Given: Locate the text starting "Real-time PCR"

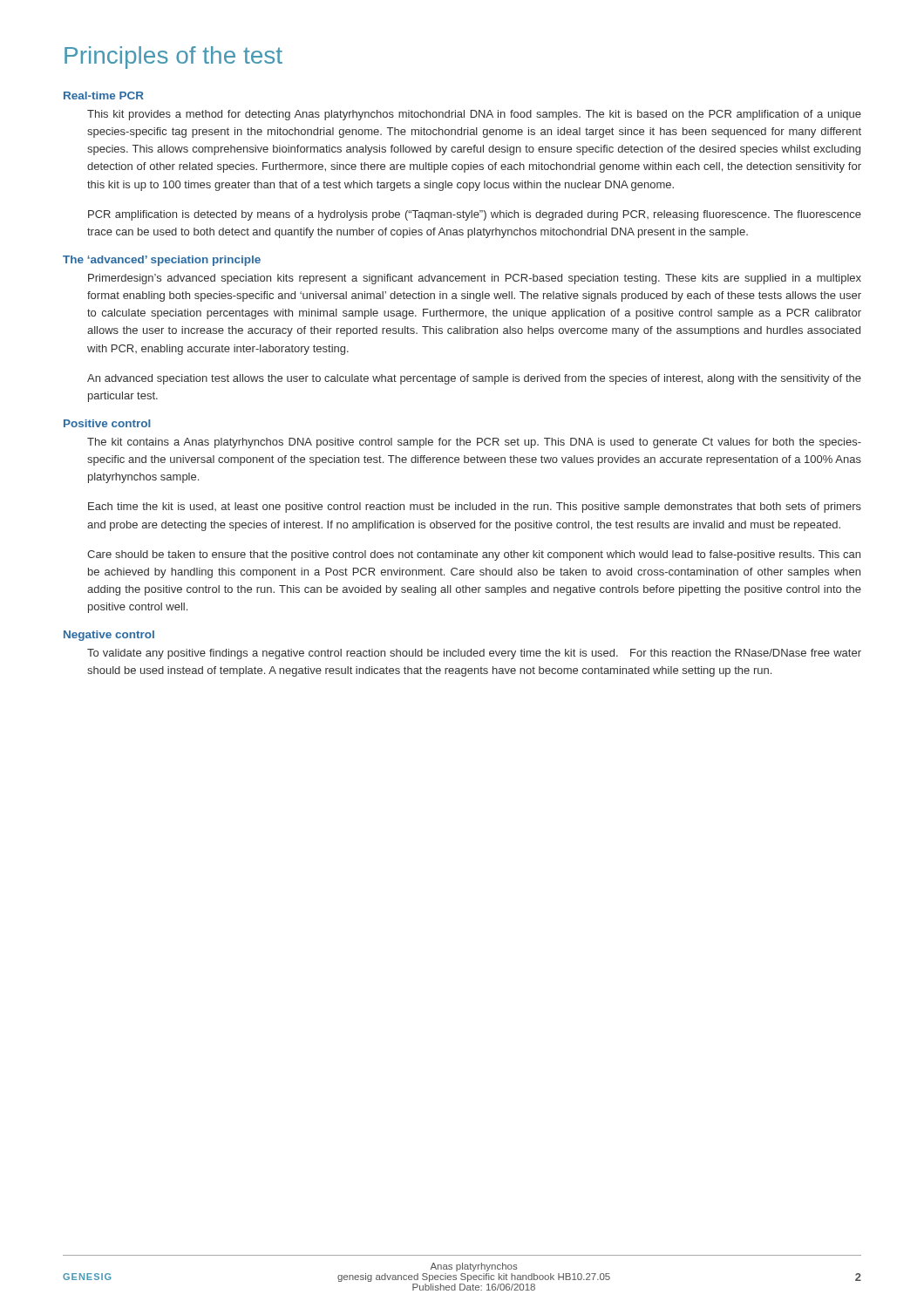Looking at the screenshot, I should (103, 95).
